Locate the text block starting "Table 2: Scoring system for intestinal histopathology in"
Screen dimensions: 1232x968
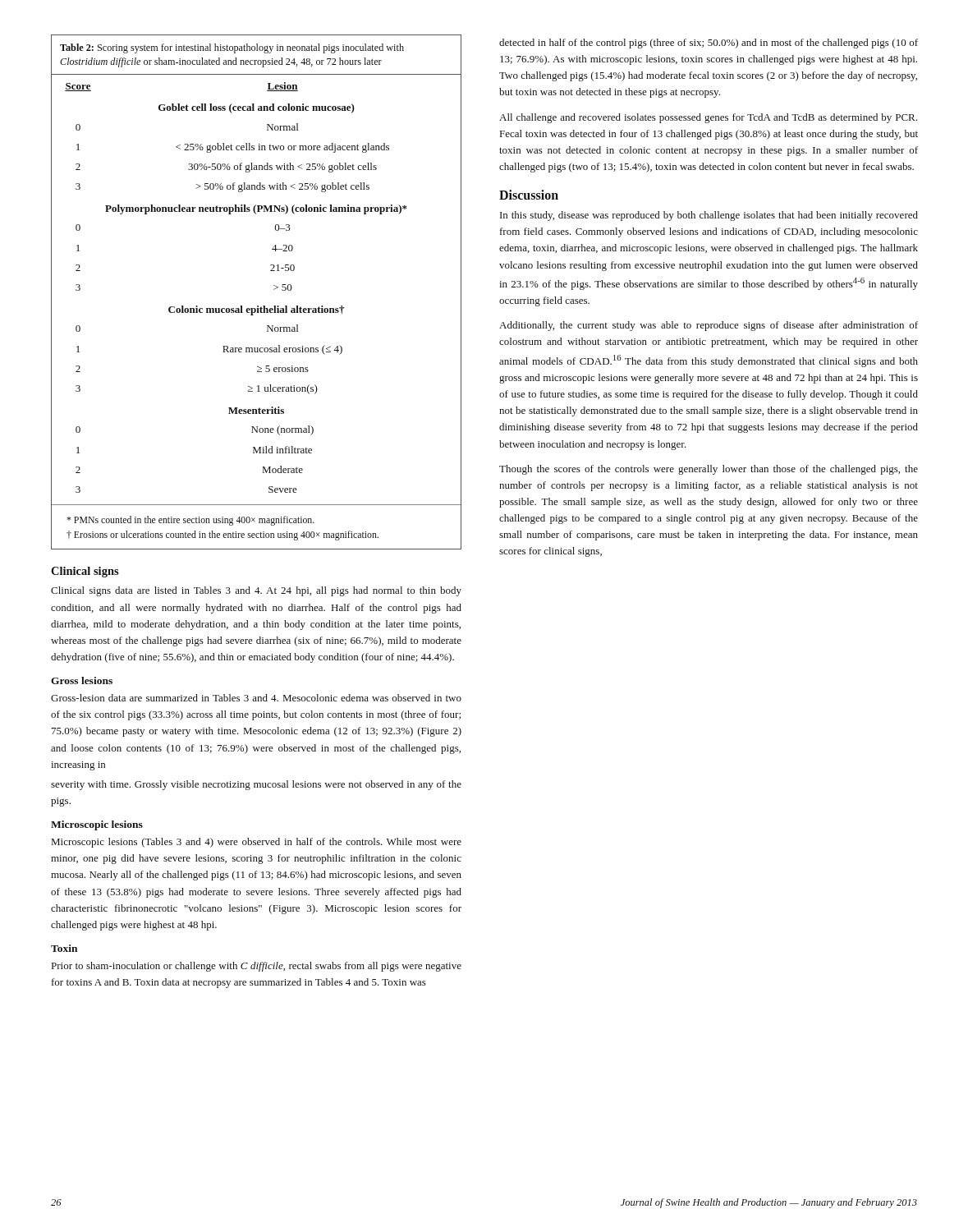[232, 55]
